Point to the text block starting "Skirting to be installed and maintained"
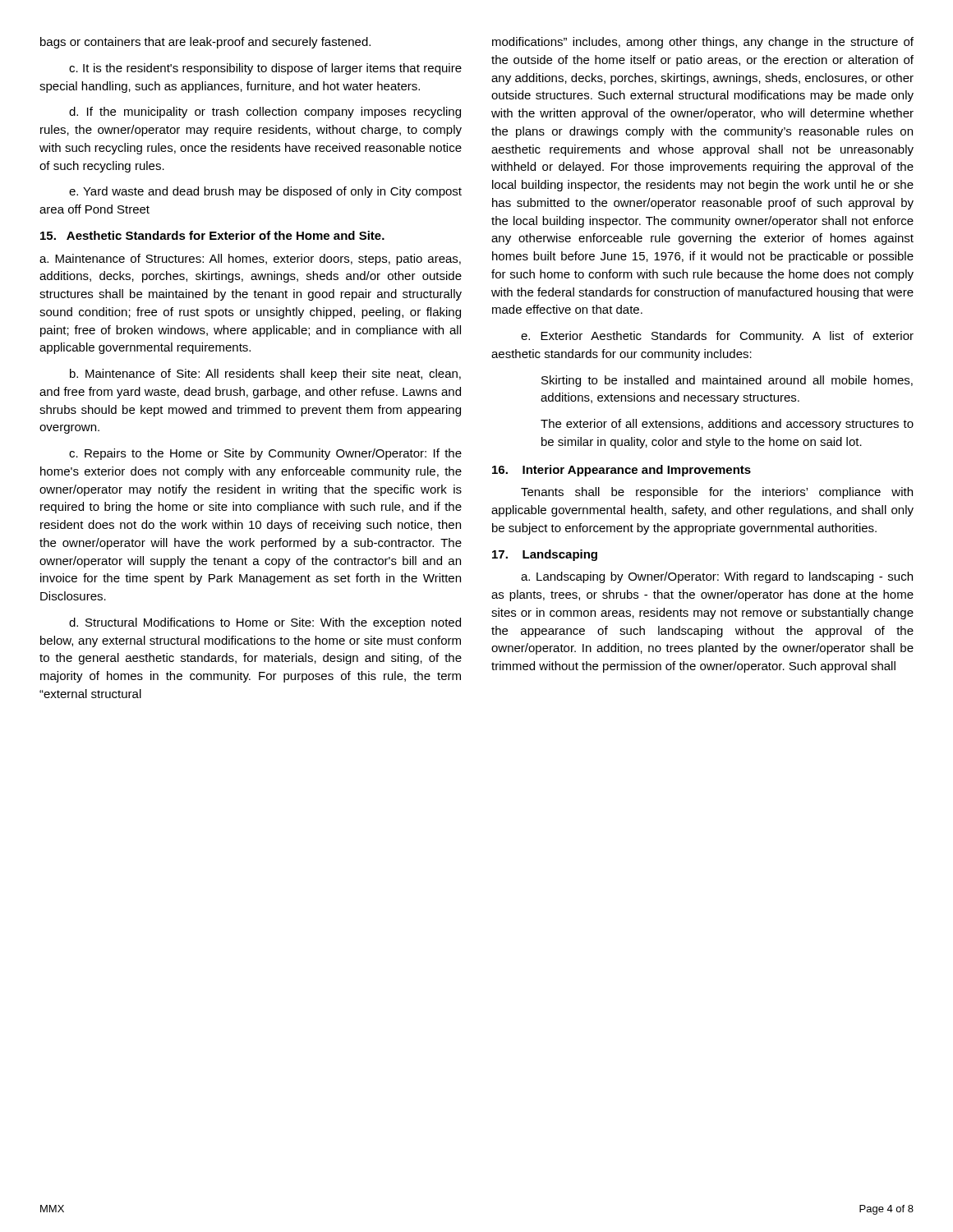The width and height of the screenshot is (953, 1232). [x=702, y=389]
